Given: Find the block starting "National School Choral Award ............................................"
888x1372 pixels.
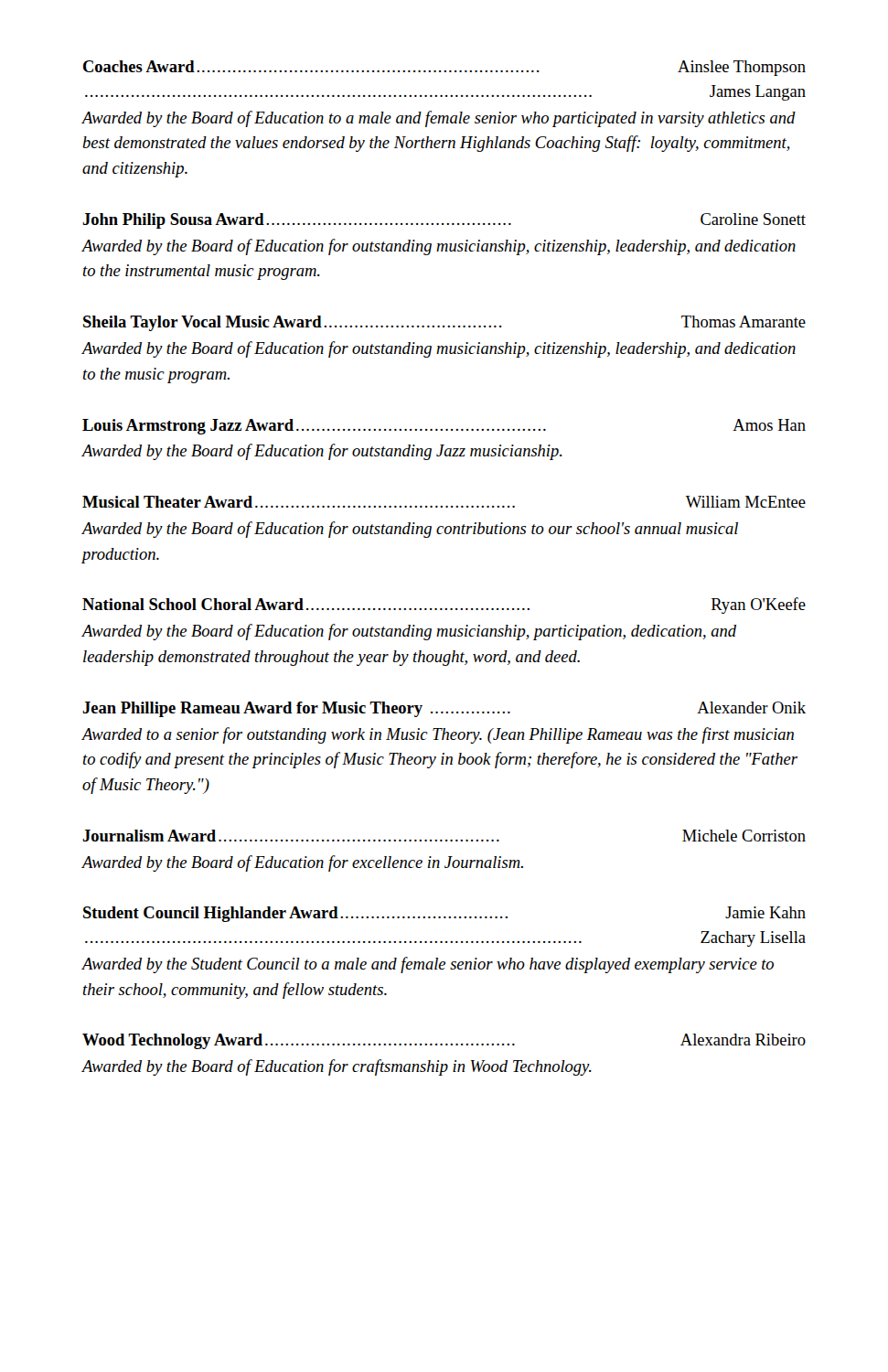Looking at the screenshot, I should point(444,632).
